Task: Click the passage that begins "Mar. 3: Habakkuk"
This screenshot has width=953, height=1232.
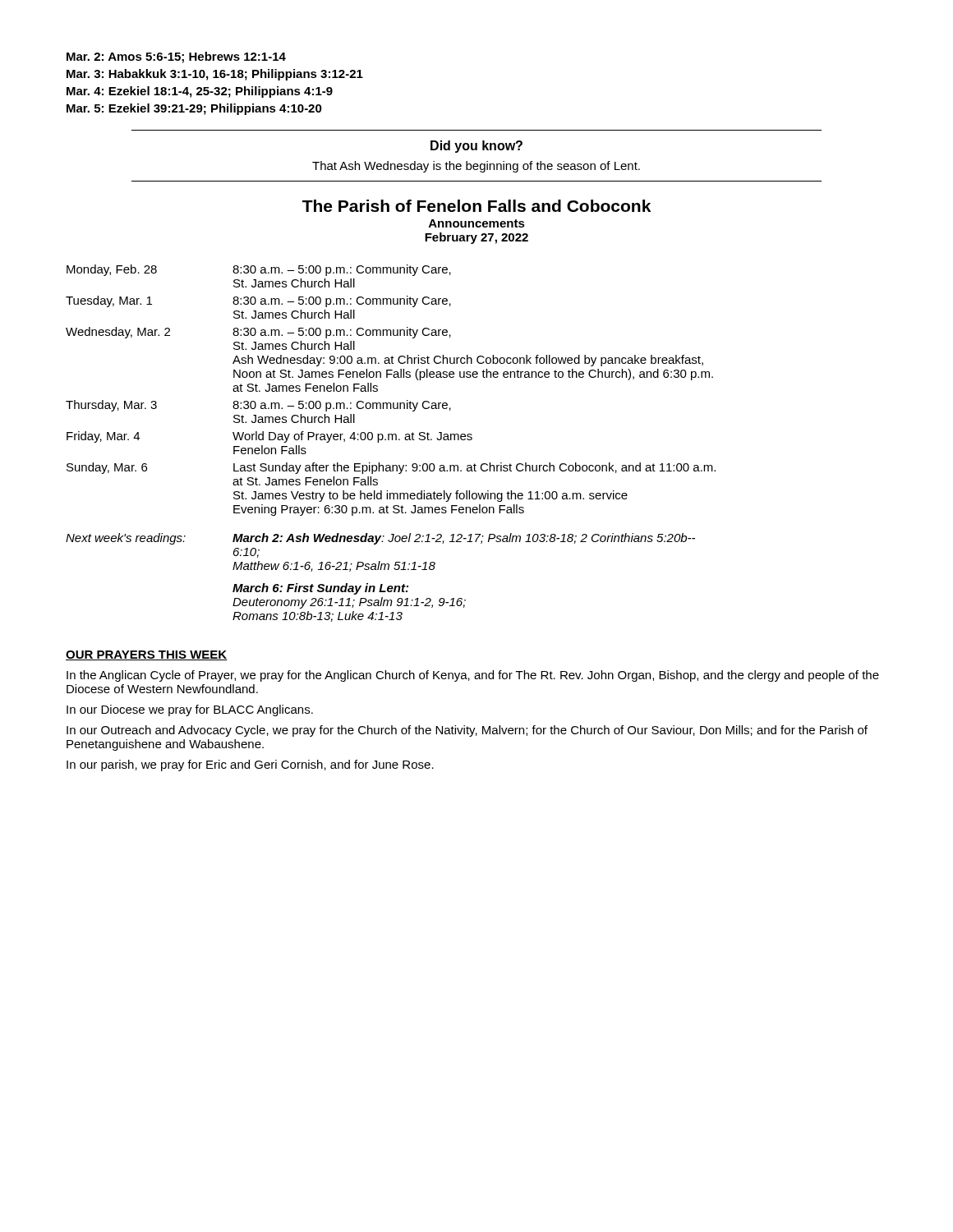Action: point(214,73)
